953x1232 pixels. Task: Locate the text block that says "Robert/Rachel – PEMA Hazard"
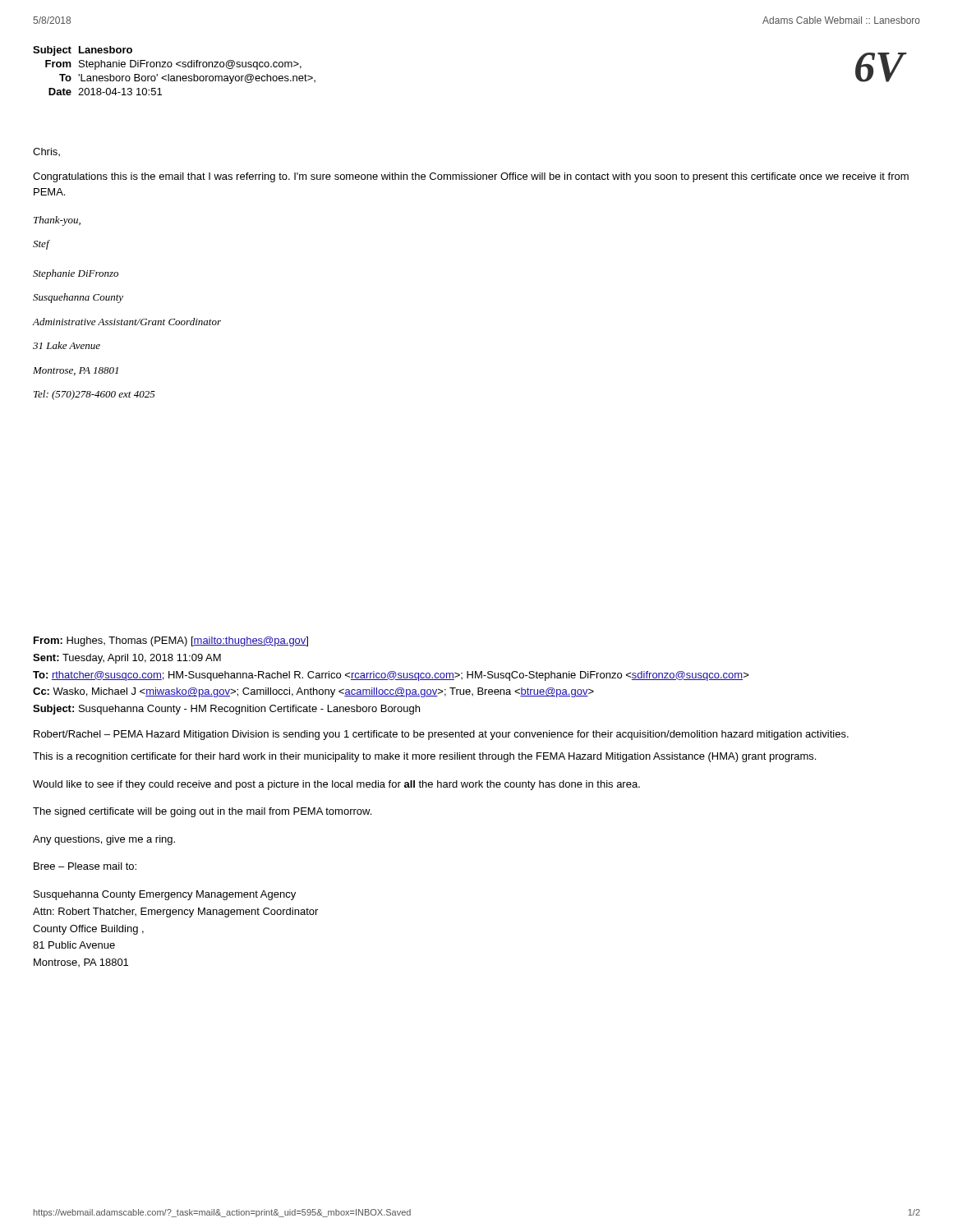(476, 745)
